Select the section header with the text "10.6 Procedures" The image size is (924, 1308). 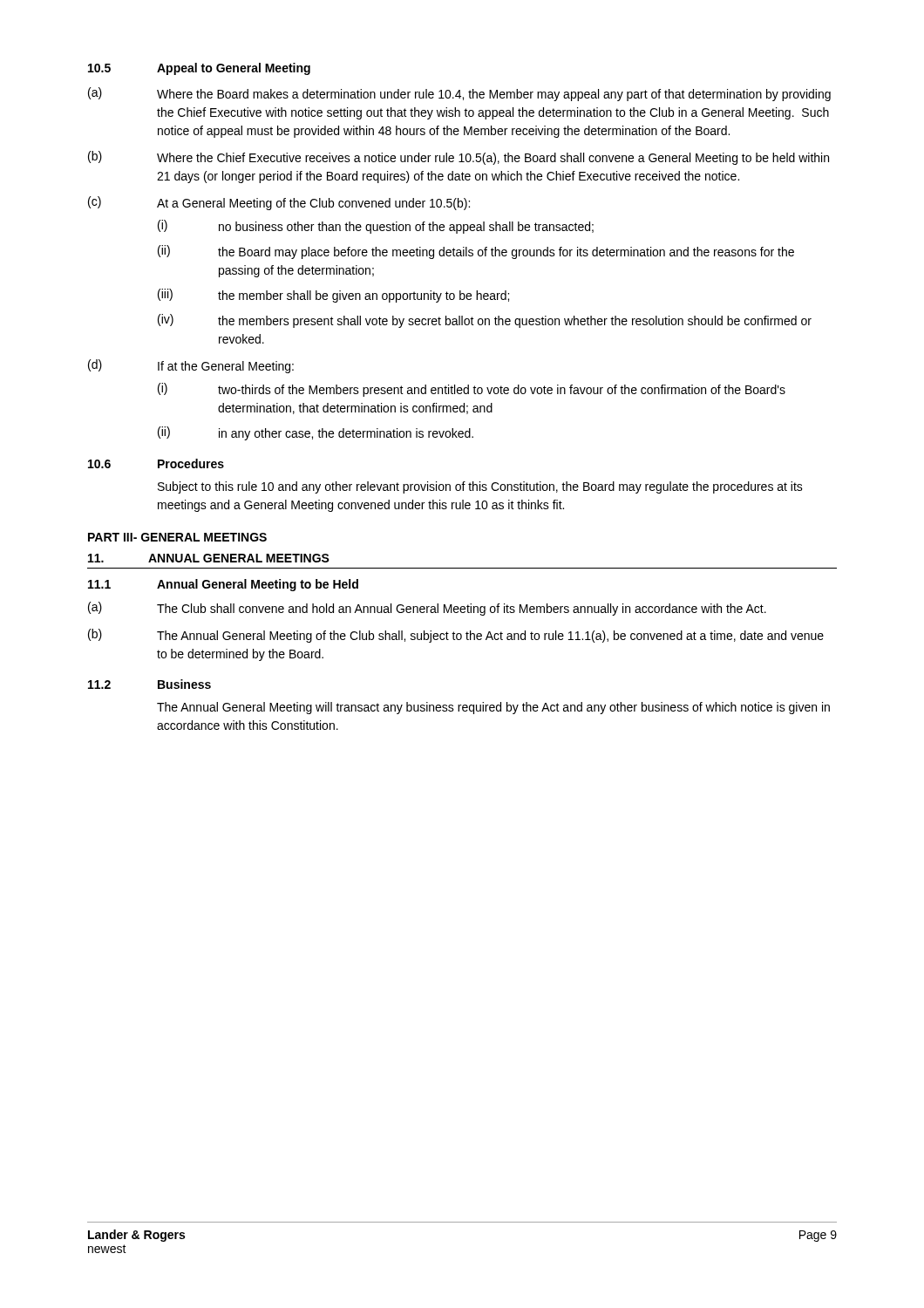(156, 464)
